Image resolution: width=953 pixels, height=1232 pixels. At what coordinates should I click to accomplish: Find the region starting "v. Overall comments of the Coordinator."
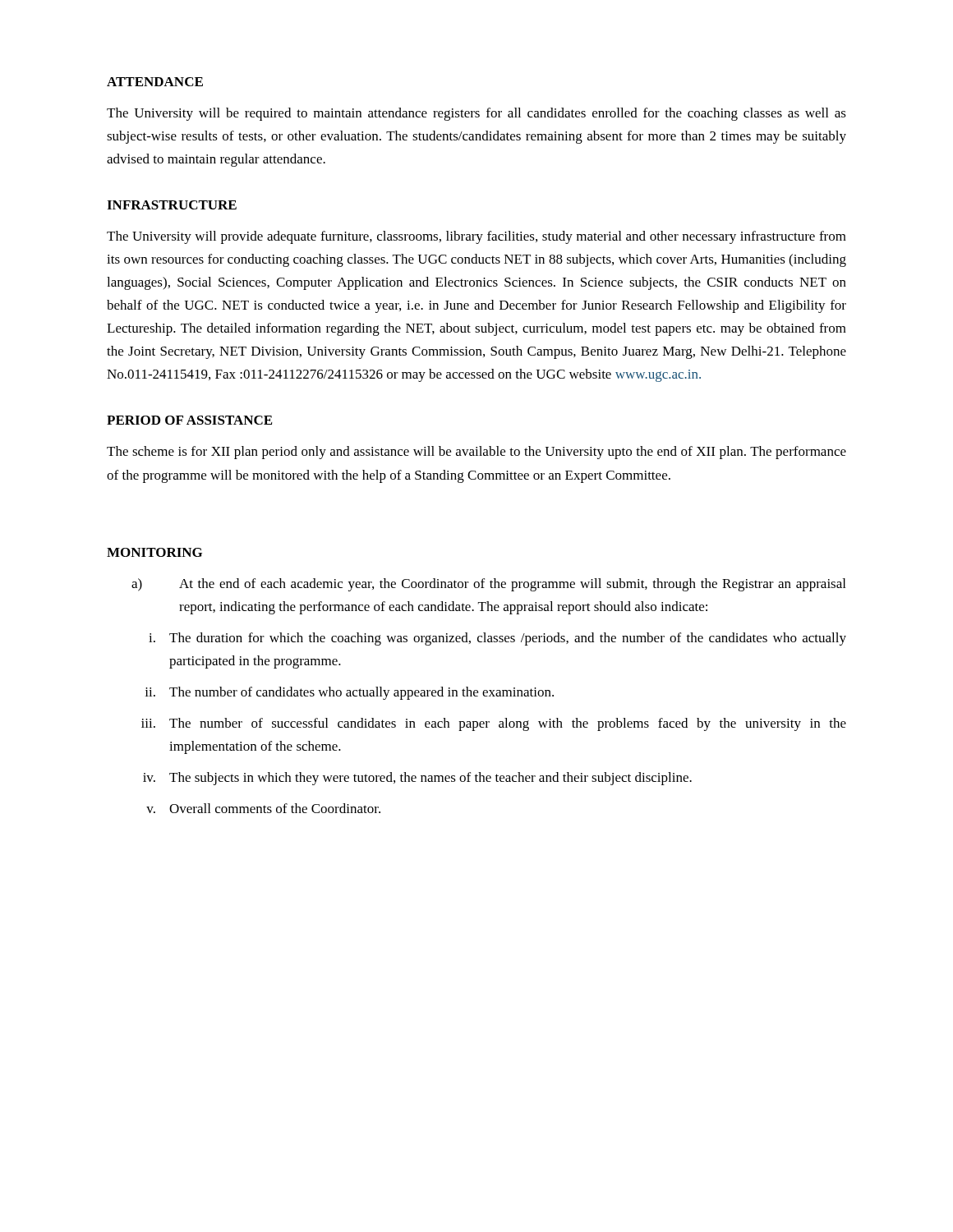[263, 808]
